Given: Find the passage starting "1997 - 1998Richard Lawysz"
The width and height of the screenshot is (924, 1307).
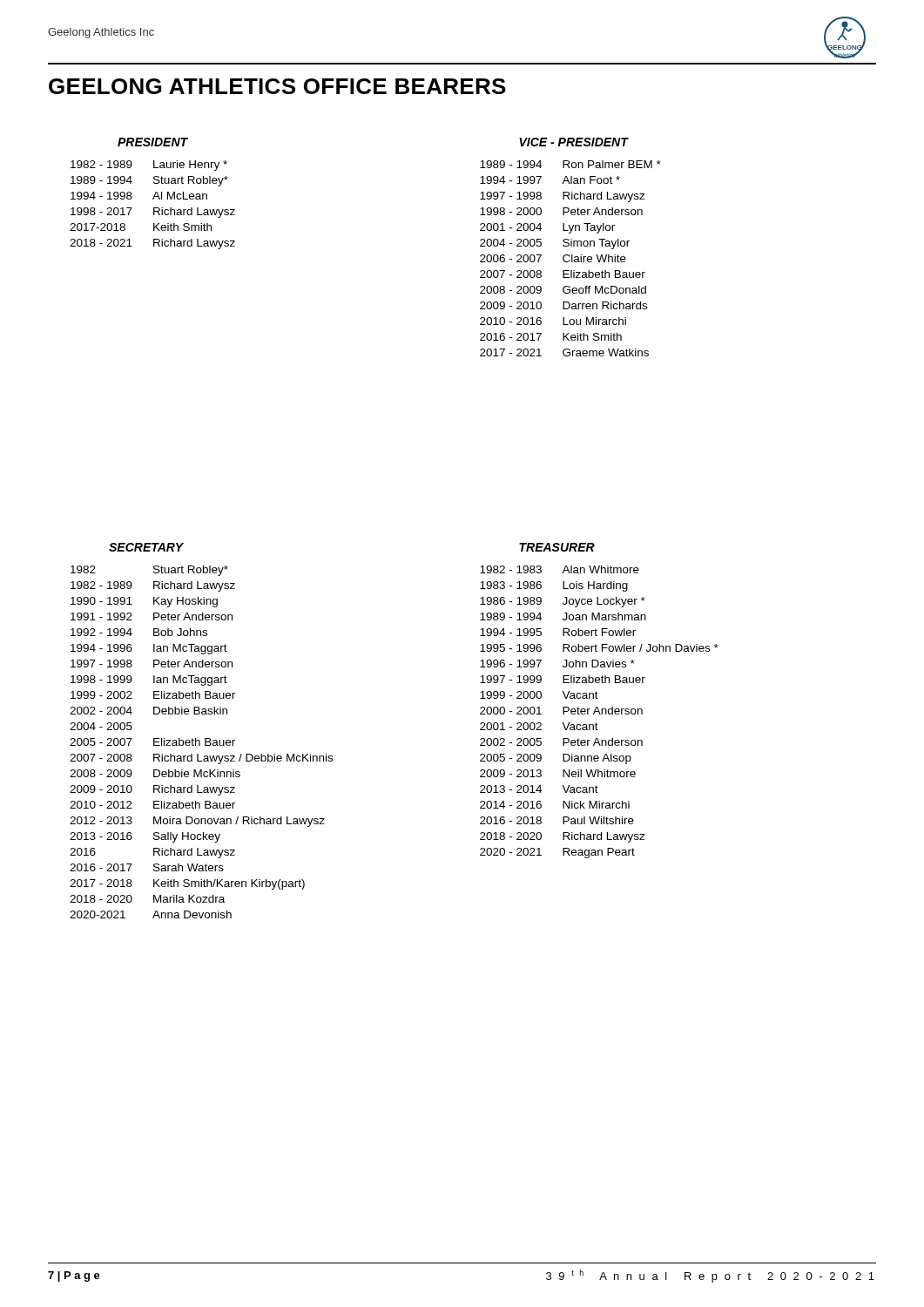Looking at the screenshot, I should point(562,196).
